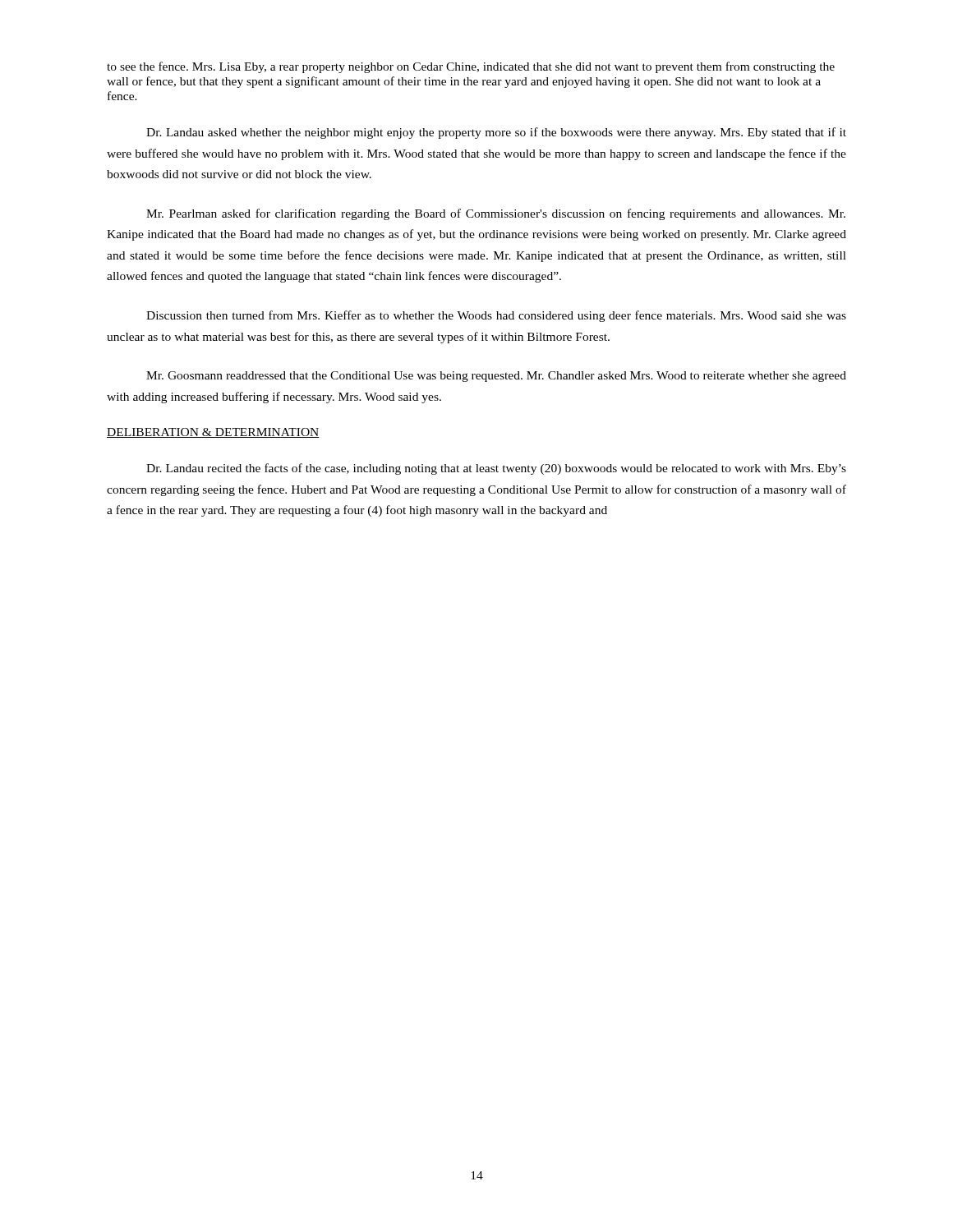The image size is (953, 1232).
Task: Click on the region starting "Dr. Landau asked whether the neighbor might enjoy"
Action: click(x=476, y=153)
